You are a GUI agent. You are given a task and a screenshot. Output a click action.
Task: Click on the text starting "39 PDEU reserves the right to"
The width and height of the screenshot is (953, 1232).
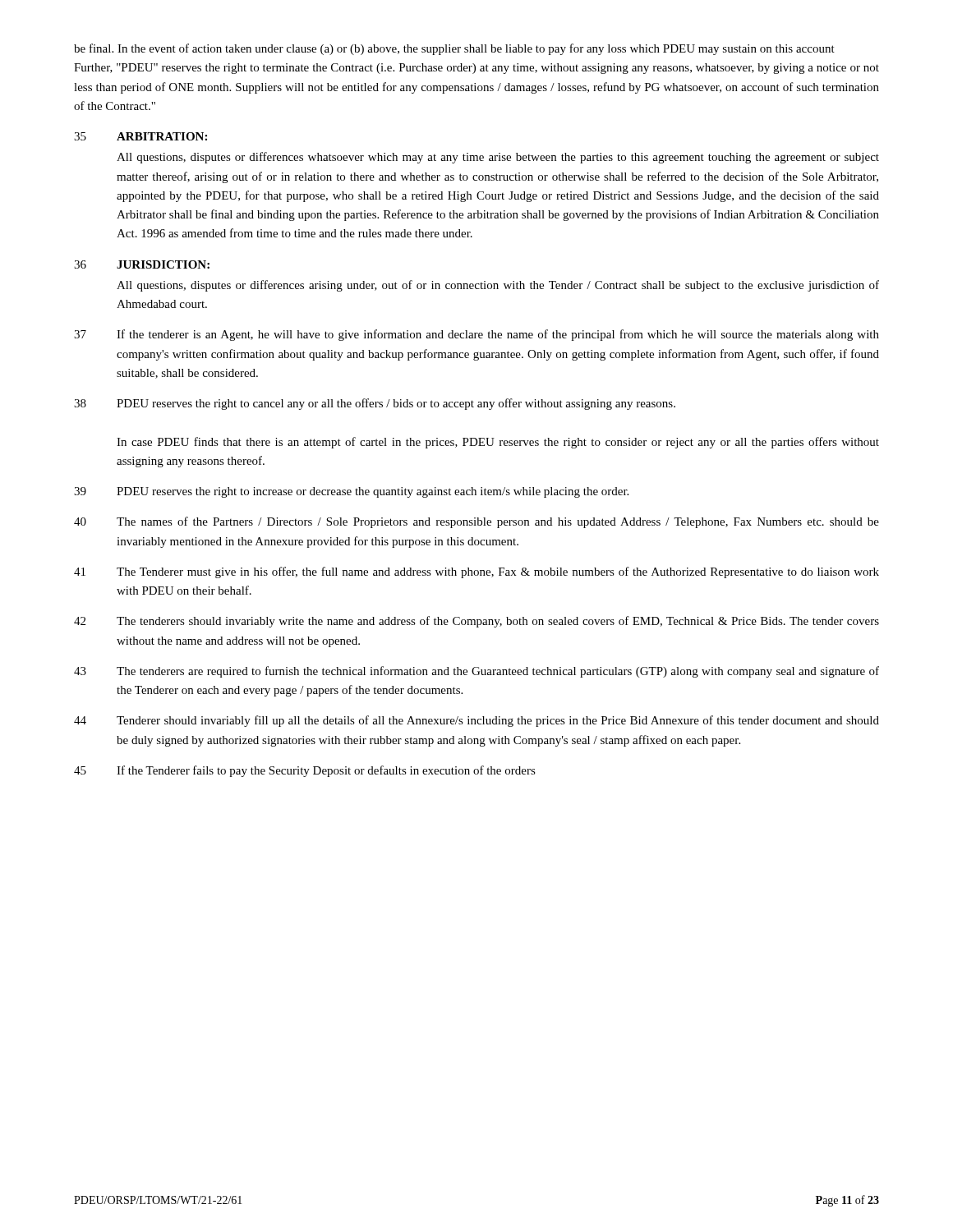tap(476, 492)
